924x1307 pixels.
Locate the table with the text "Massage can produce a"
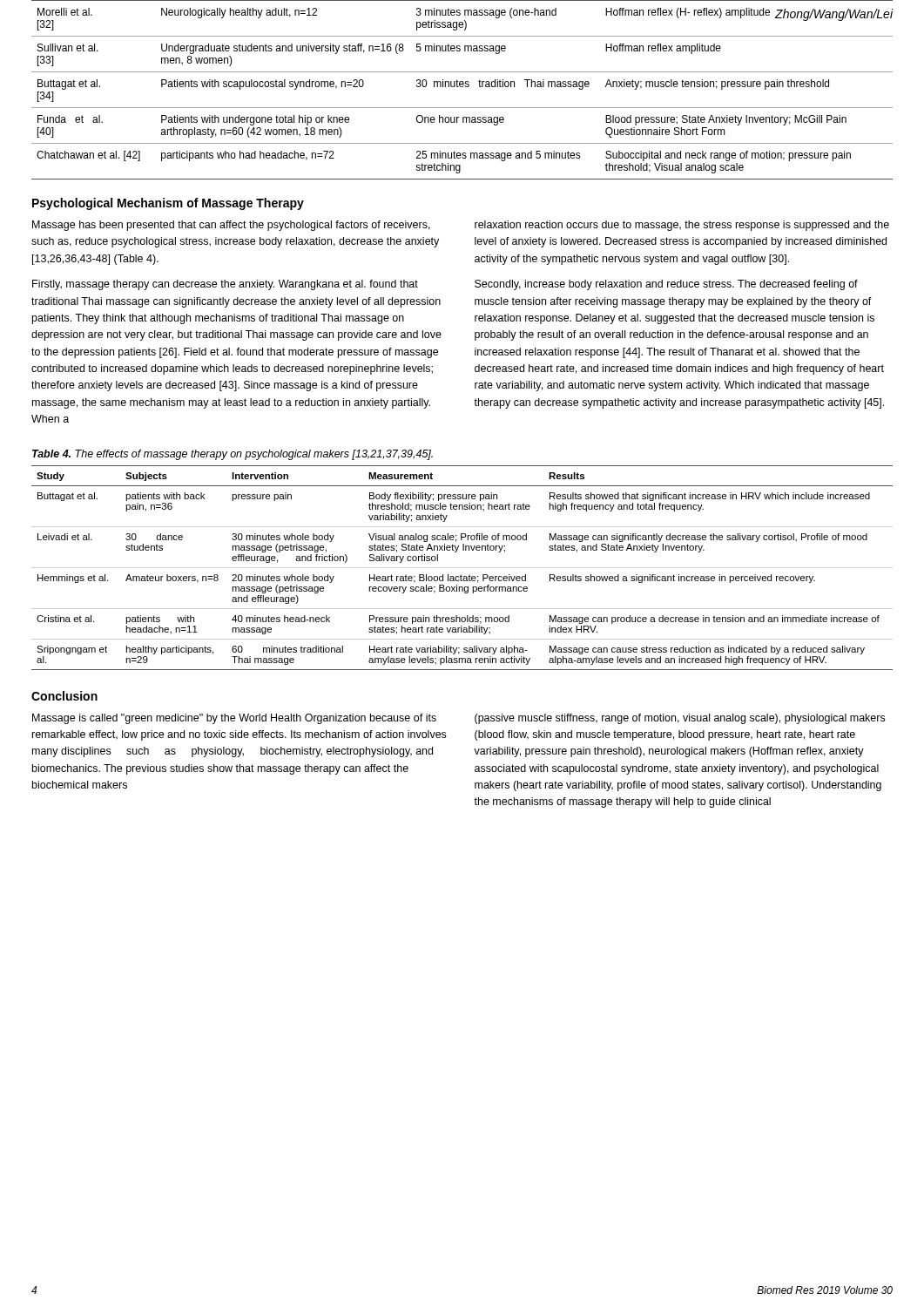[x=462, y=567]
